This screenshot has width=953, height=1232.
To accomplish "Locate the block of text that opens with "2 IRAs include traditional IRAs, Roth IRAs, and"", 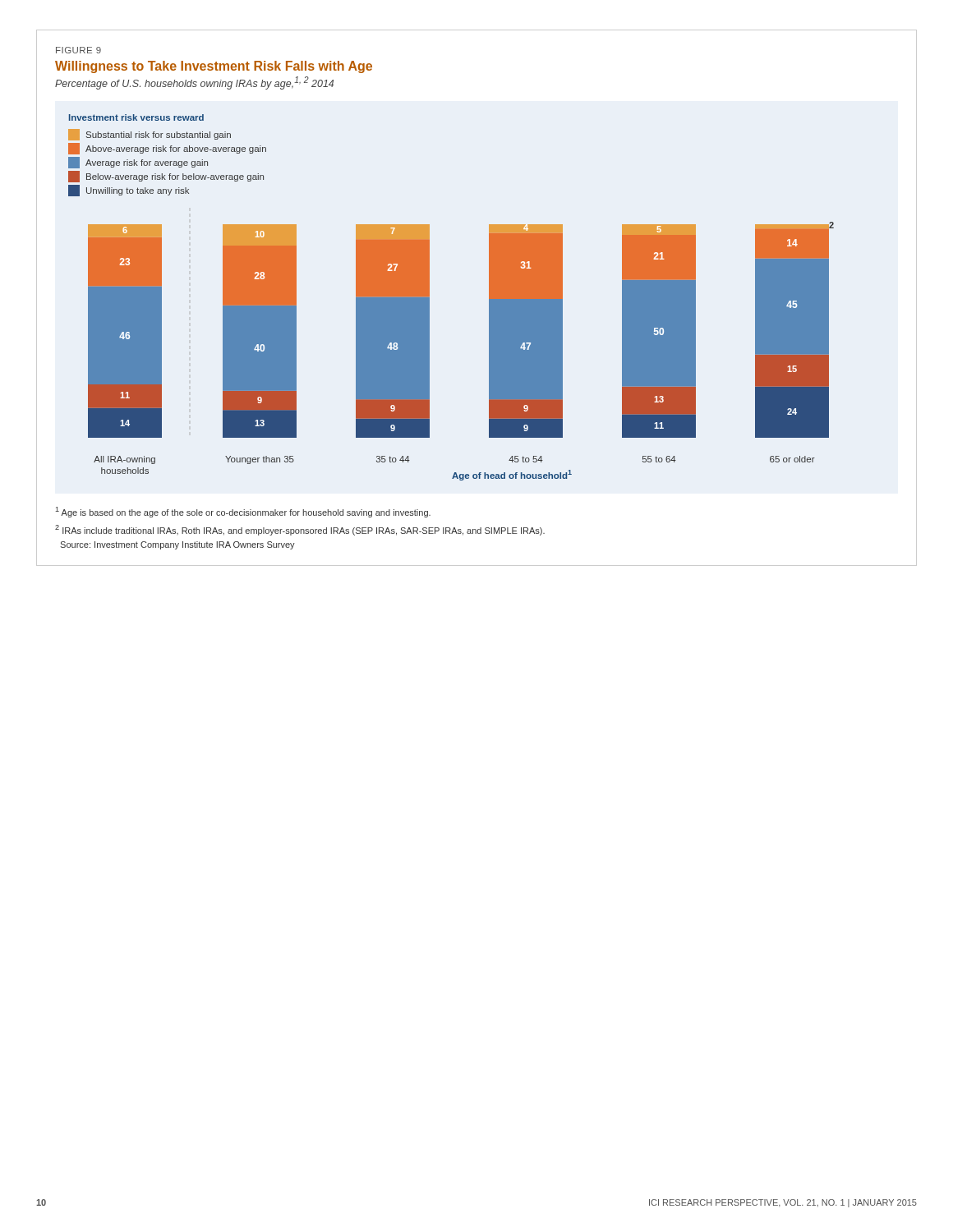I will point(300,536).
